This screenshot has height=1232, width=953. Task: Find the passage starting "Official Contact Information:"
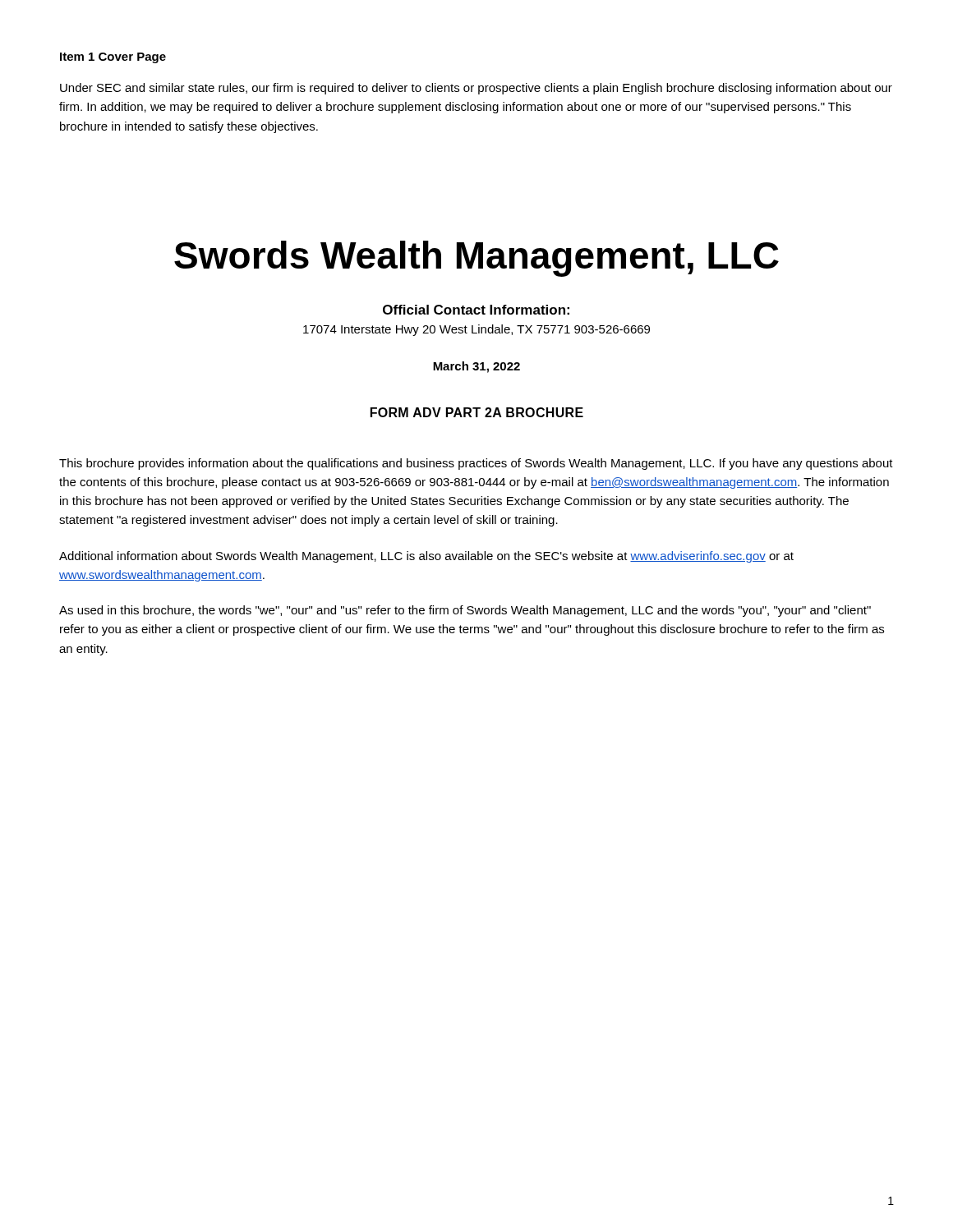coord(476,310)
